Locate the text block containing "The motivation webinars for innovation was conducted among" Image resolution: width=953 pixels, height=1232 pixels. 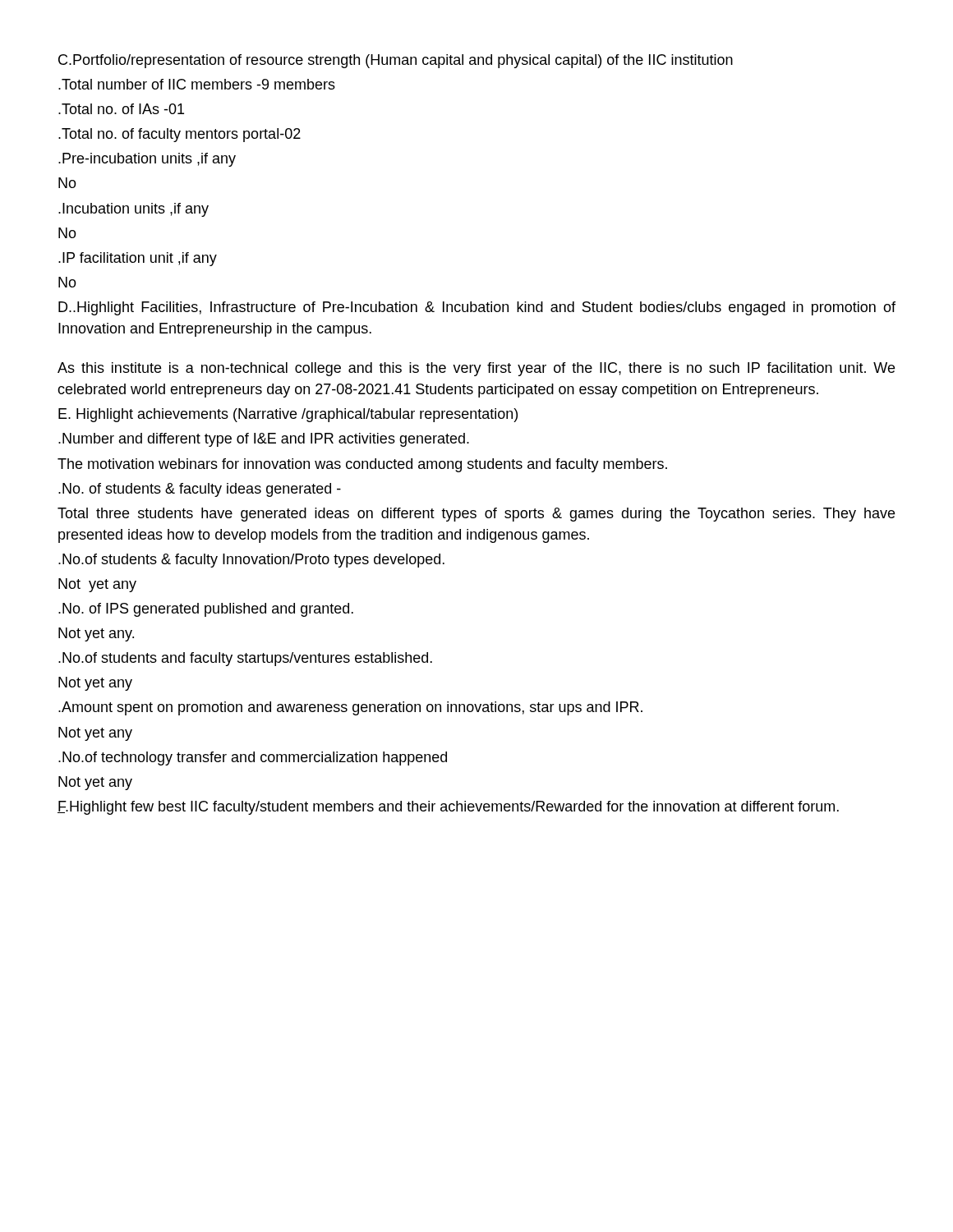tap(363, 464)
